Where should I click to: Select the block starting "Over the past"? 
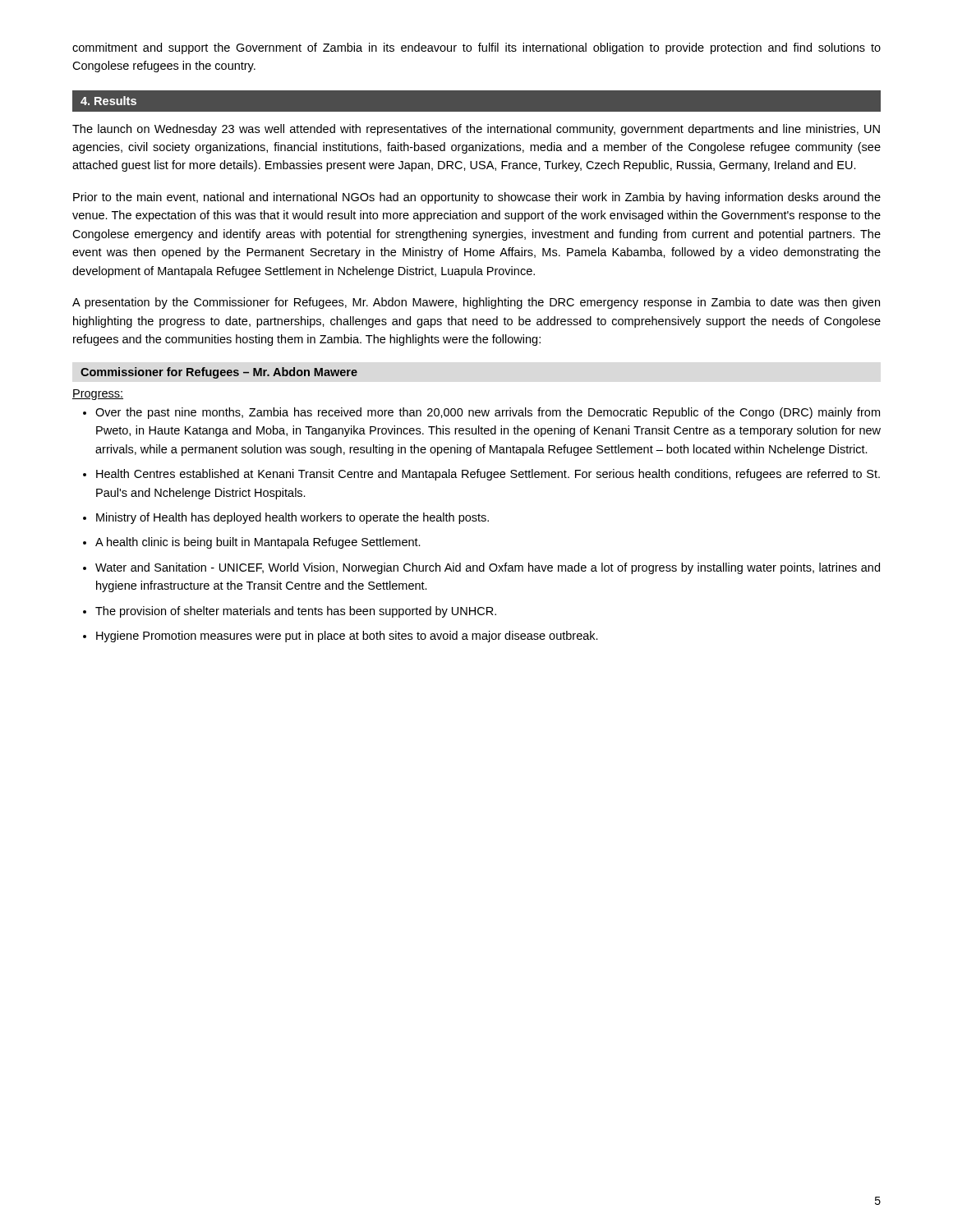point(488,430)
